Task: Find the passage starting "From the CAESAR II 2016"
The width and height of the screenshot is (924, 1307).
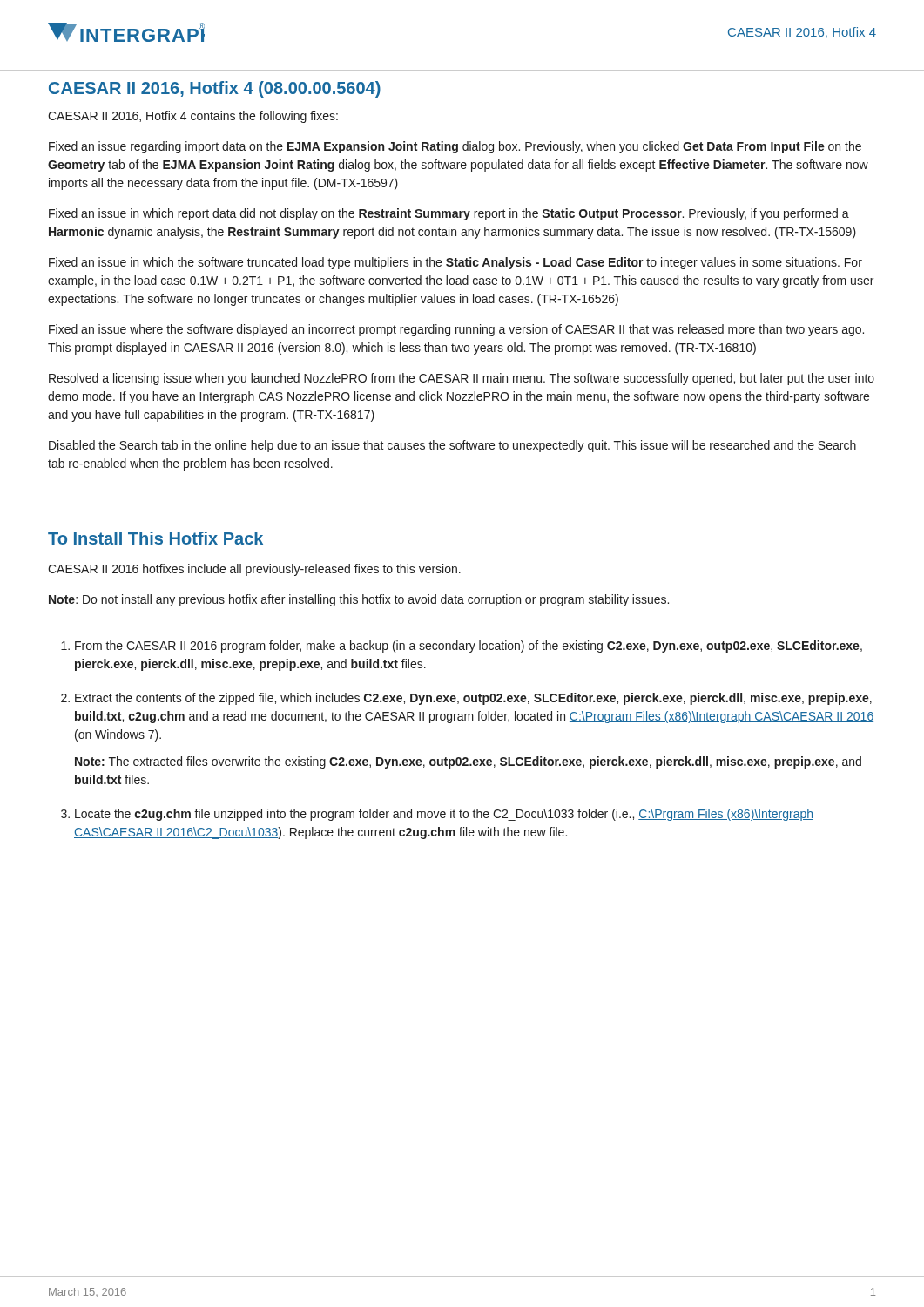Action: [x=475, y=655]
